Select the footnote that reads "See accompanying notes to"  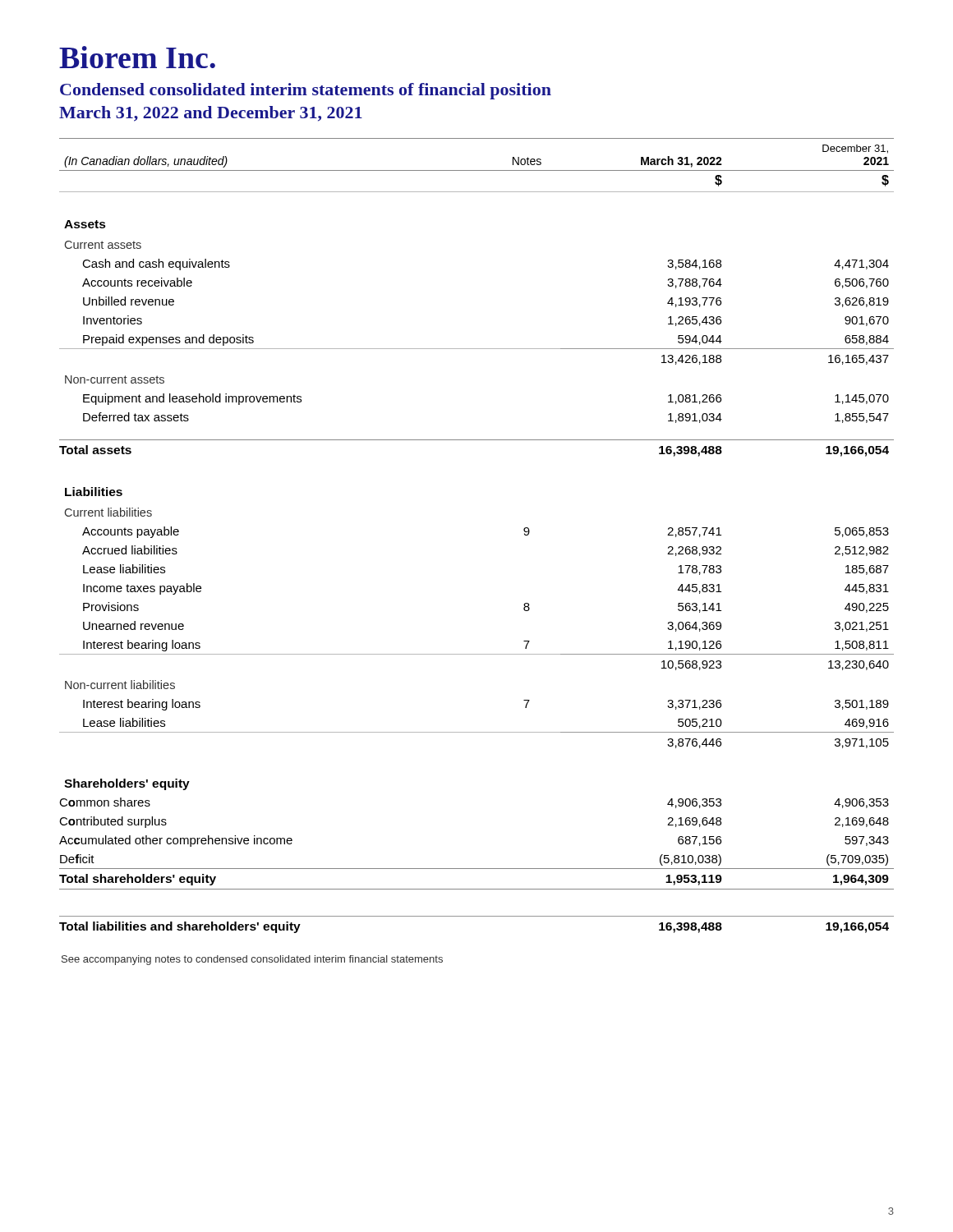[x=251, y=959]
